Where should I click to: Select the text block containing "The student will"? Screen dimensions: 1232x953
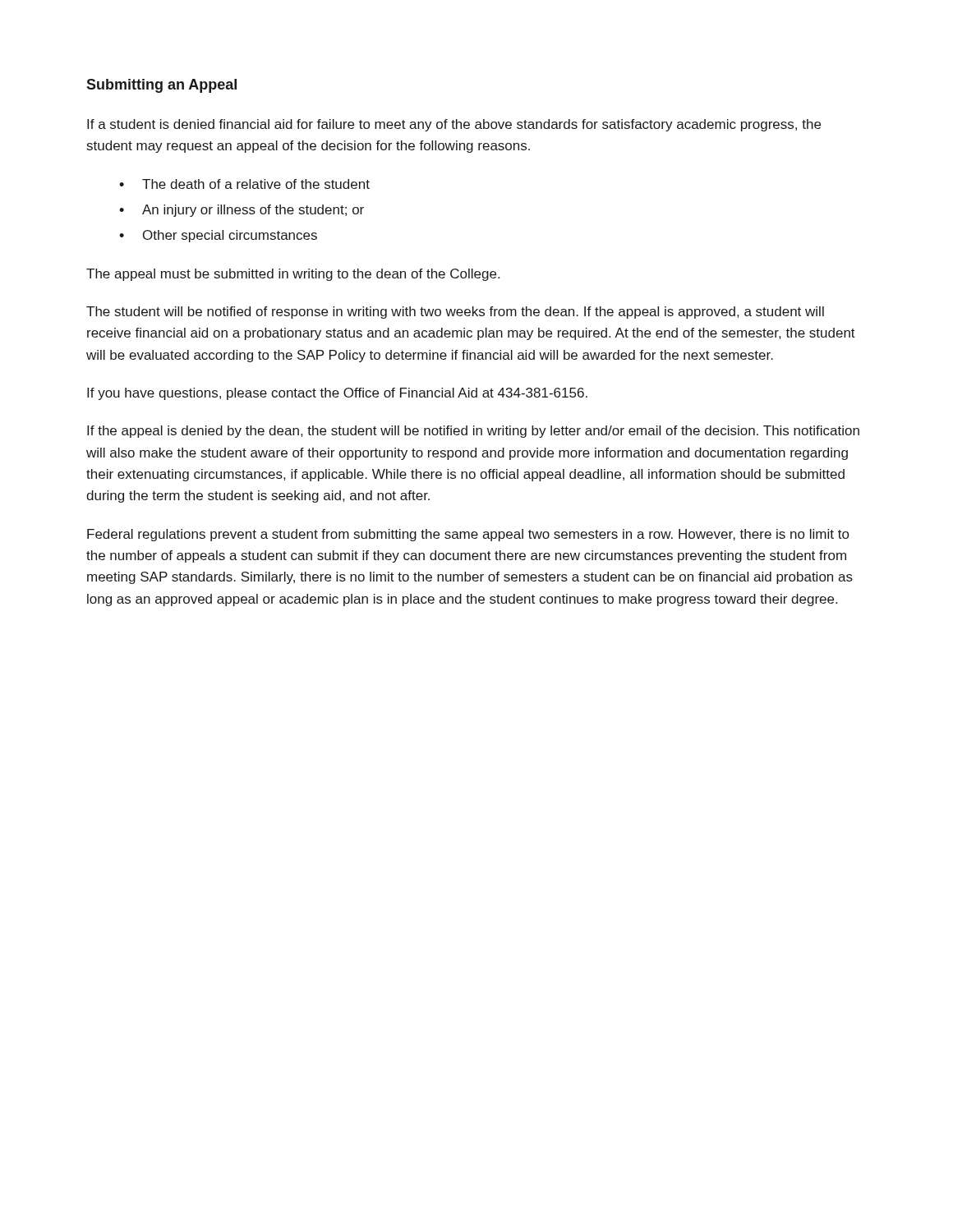pos(471,333)
